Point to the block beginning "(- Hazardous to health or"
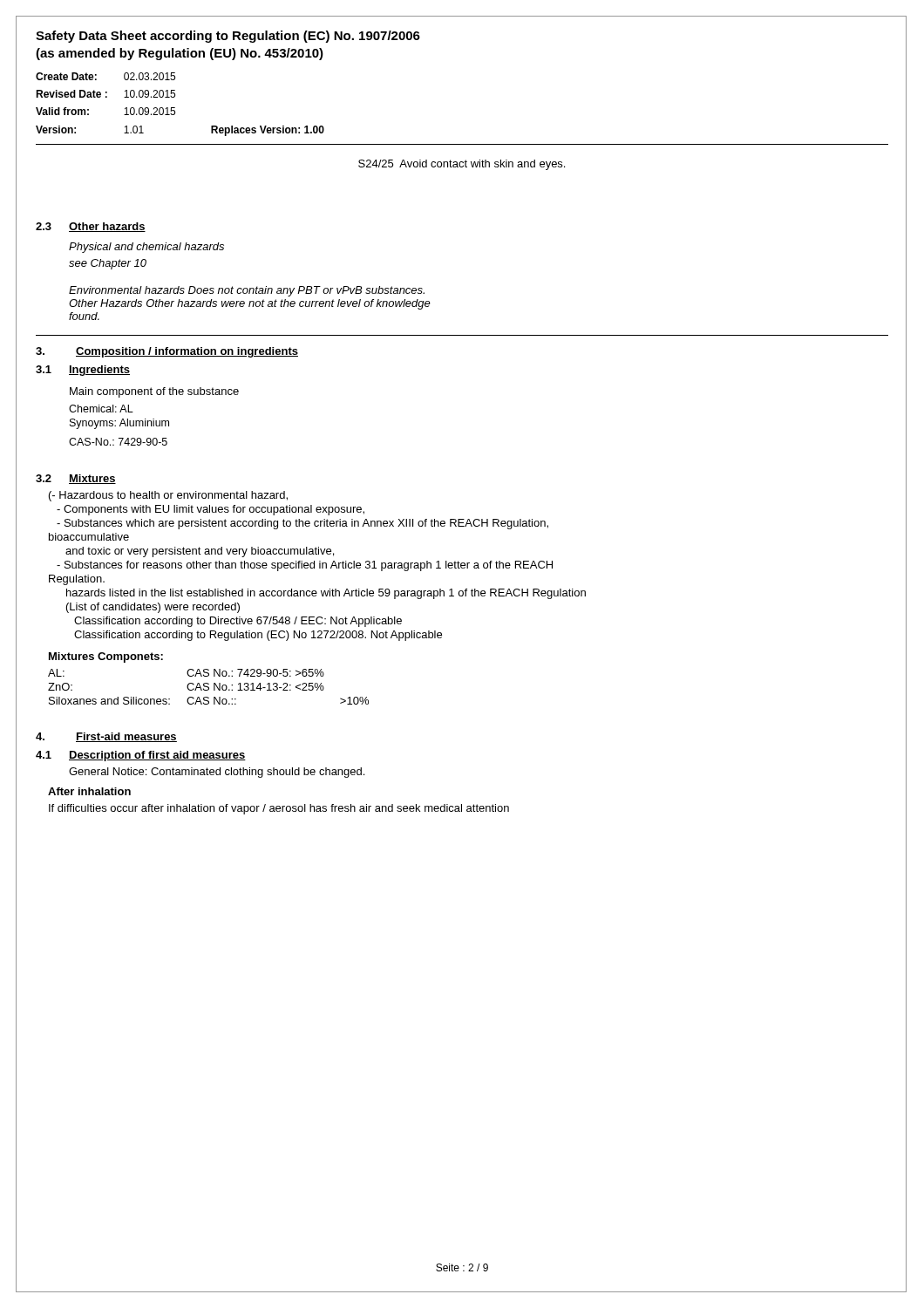This screenshot has width=924, height=1308. 168,495
